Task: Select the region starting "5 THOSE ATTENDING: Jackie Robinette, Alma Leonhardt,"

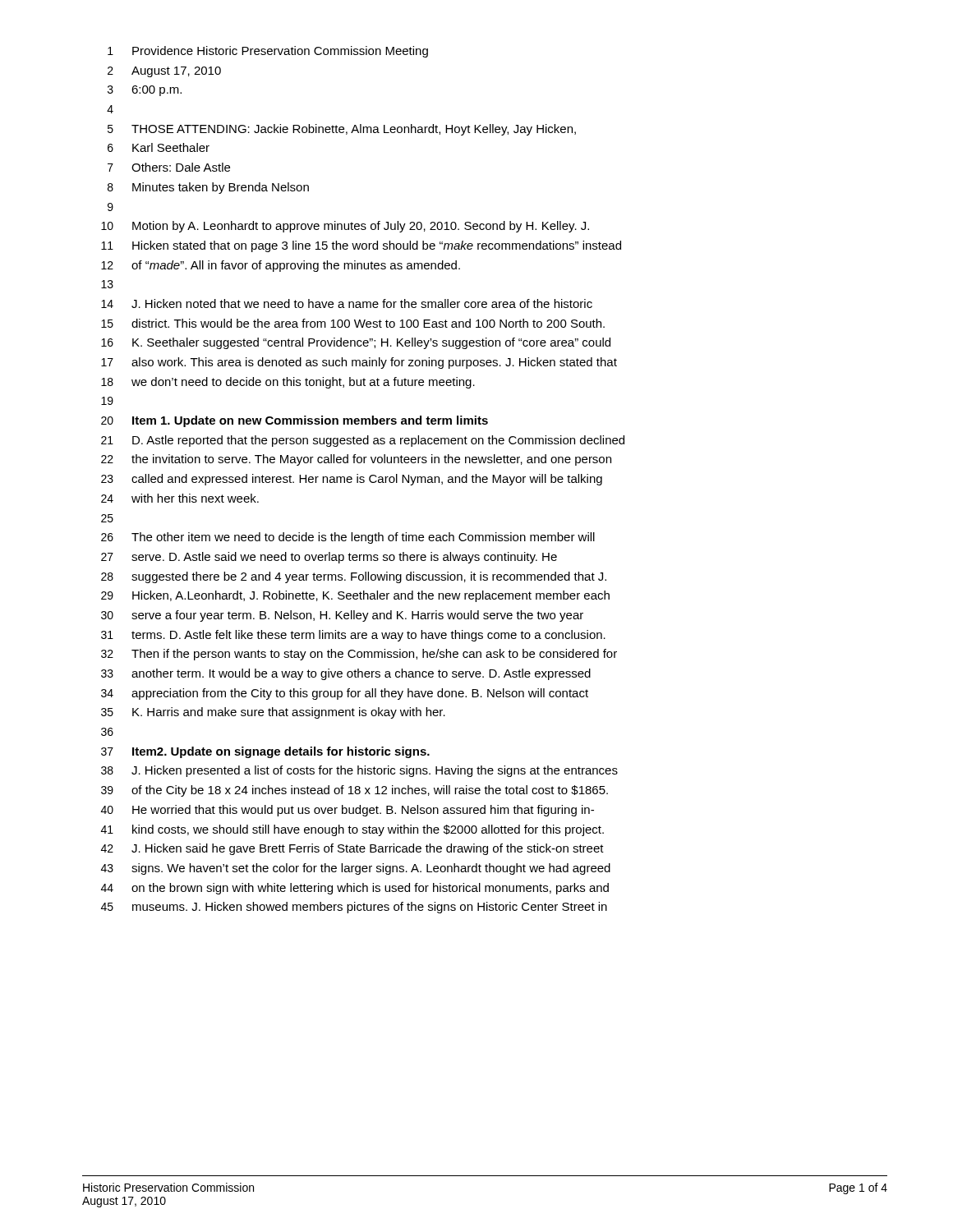Action: tap(485, 129)
